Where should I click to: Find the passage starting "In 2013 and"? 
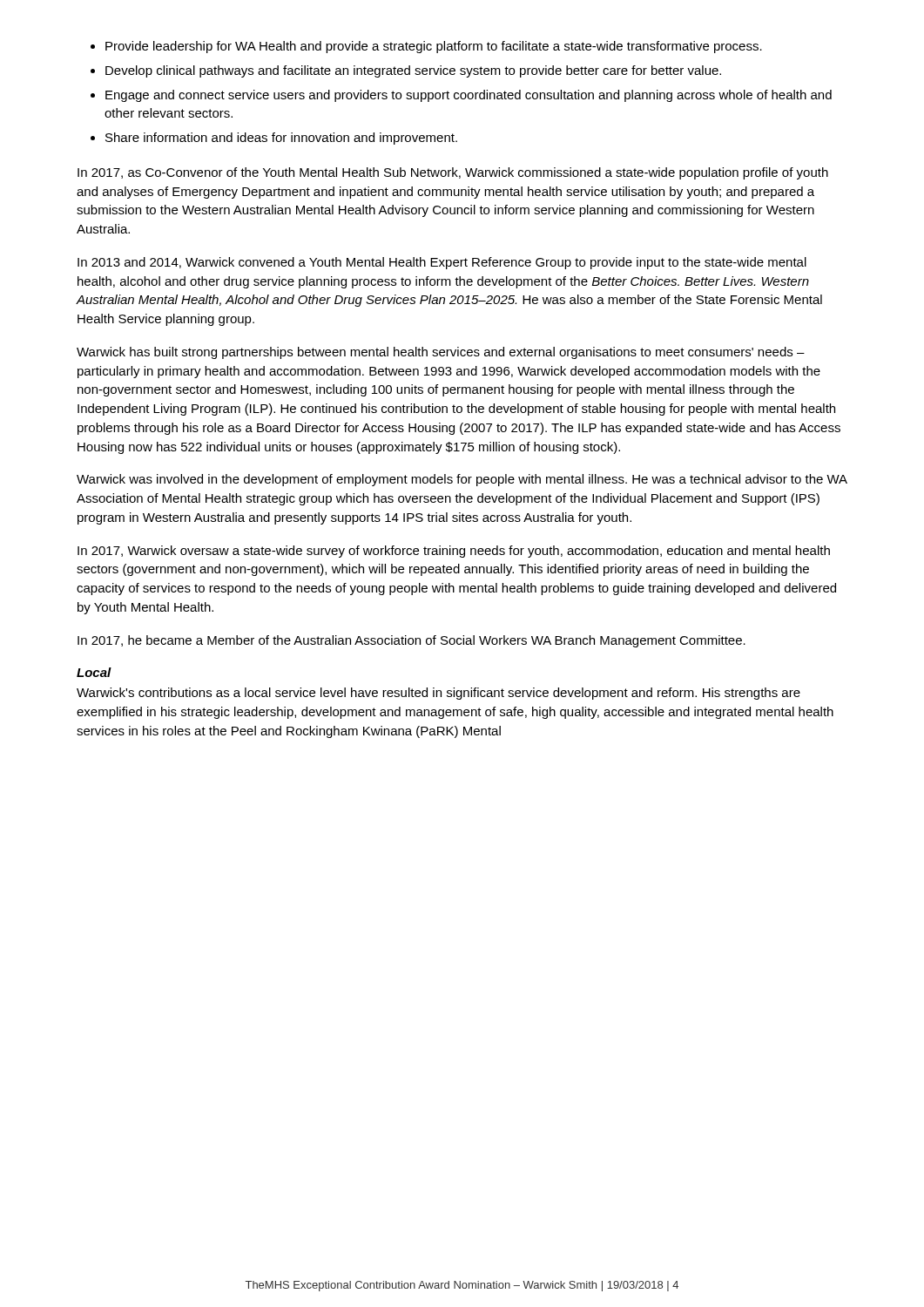click(450, 290)
